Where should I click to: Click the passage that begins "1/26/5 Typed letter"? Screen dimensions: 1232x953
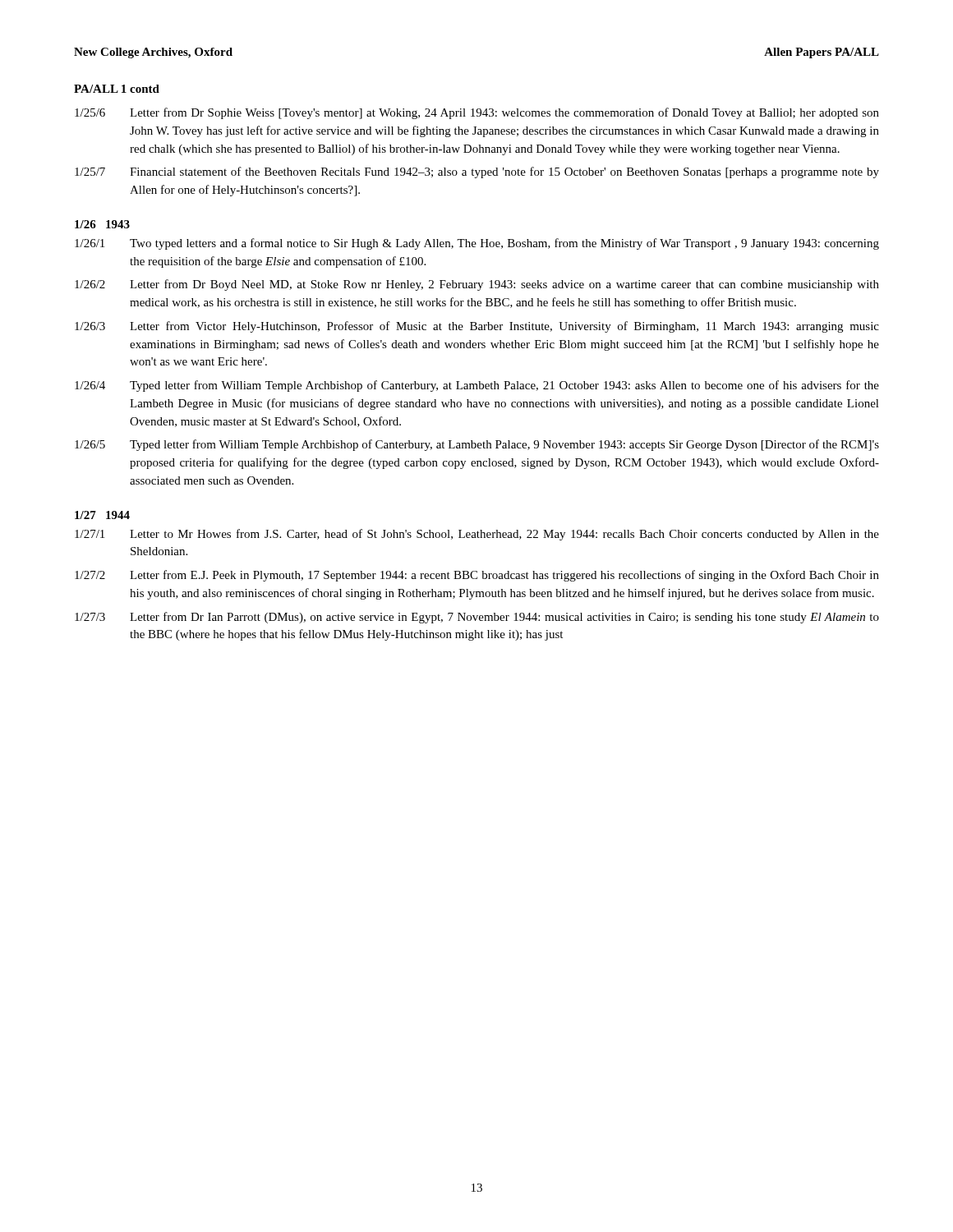coord(476,463)
